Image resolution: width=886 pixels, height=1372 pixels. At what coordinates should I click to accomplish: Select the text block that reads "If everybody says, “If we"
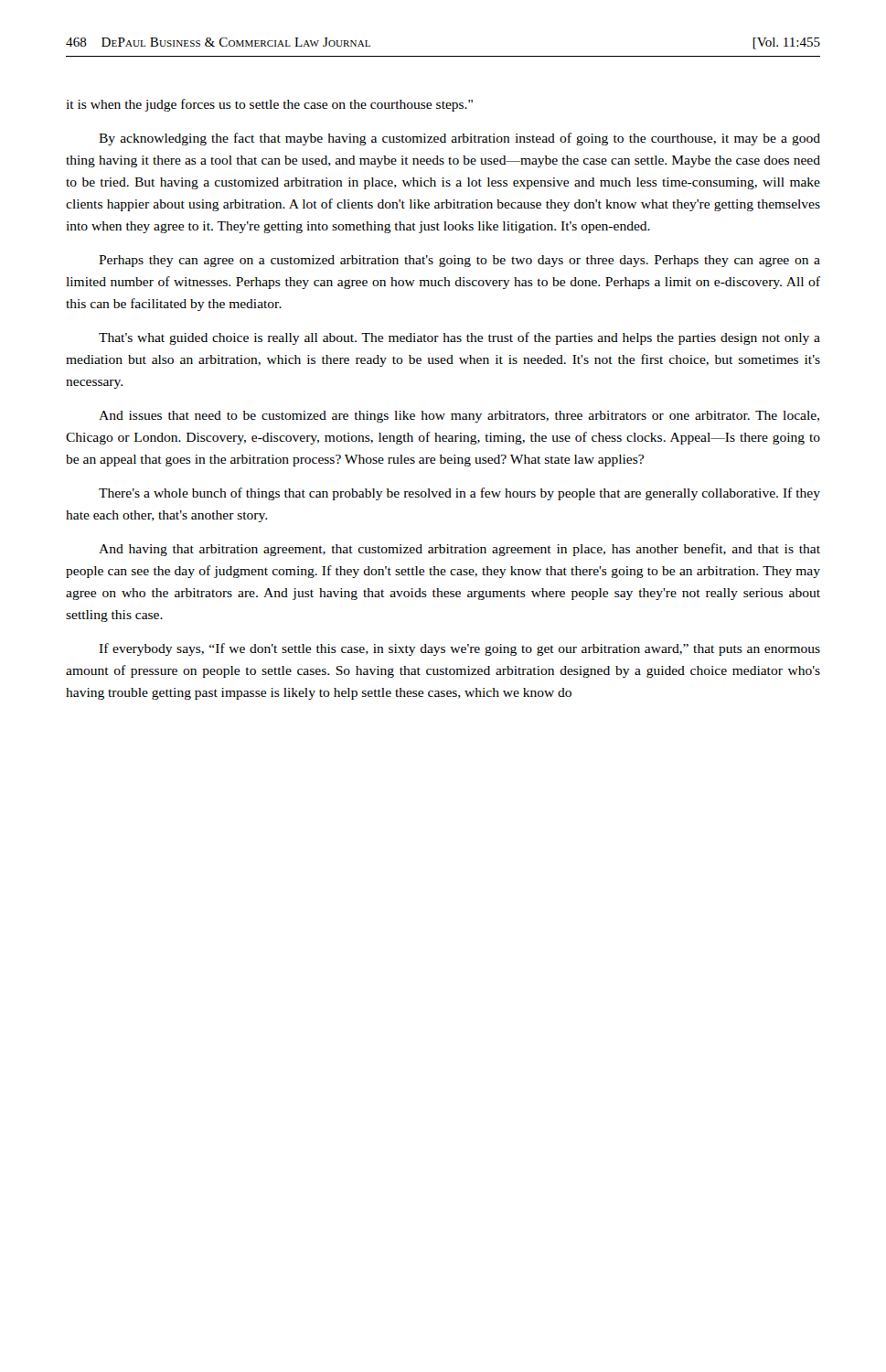[443, 670]
